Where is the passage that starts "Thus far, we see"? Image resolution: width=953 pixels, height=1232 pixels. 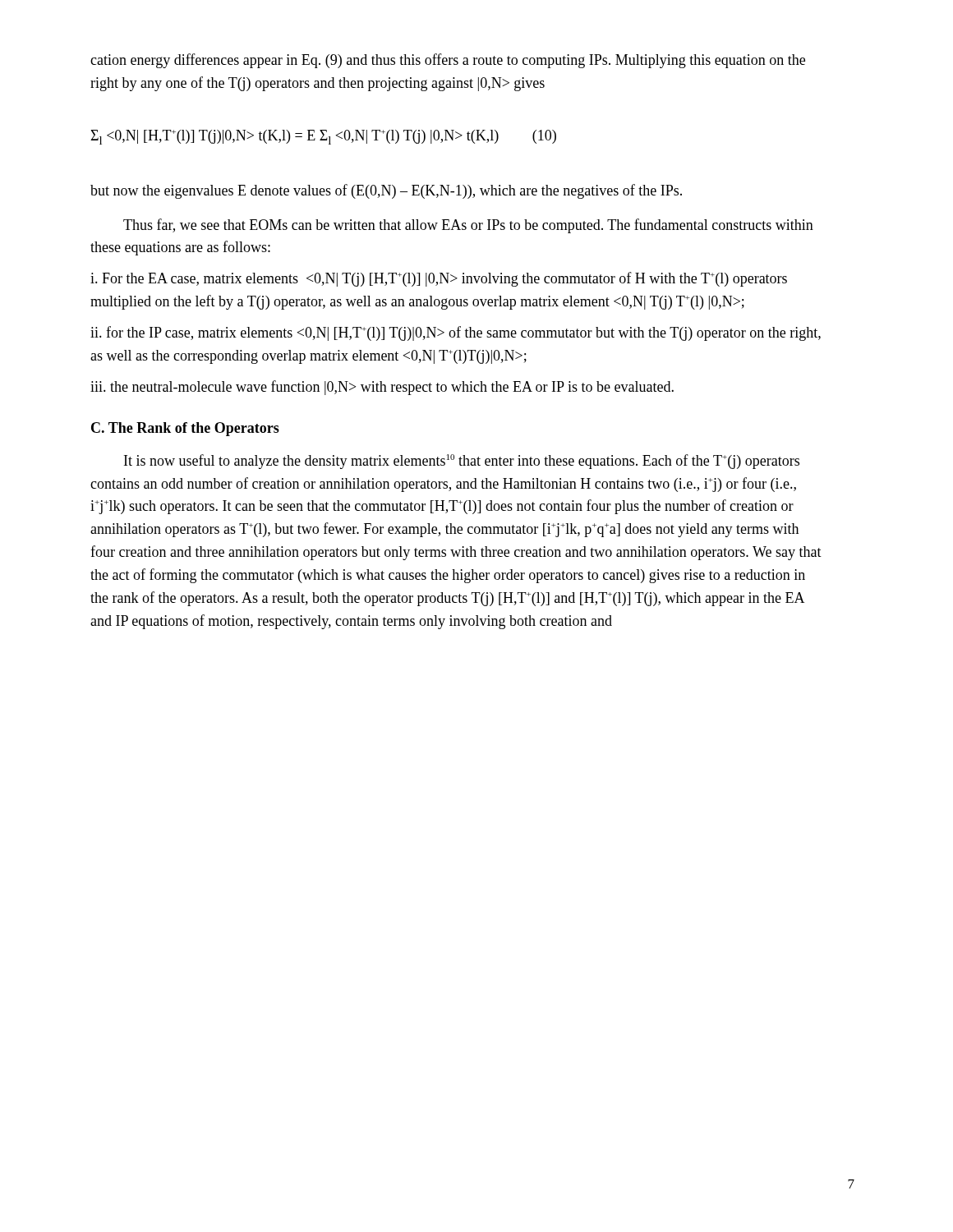click(x=456, y=237)
